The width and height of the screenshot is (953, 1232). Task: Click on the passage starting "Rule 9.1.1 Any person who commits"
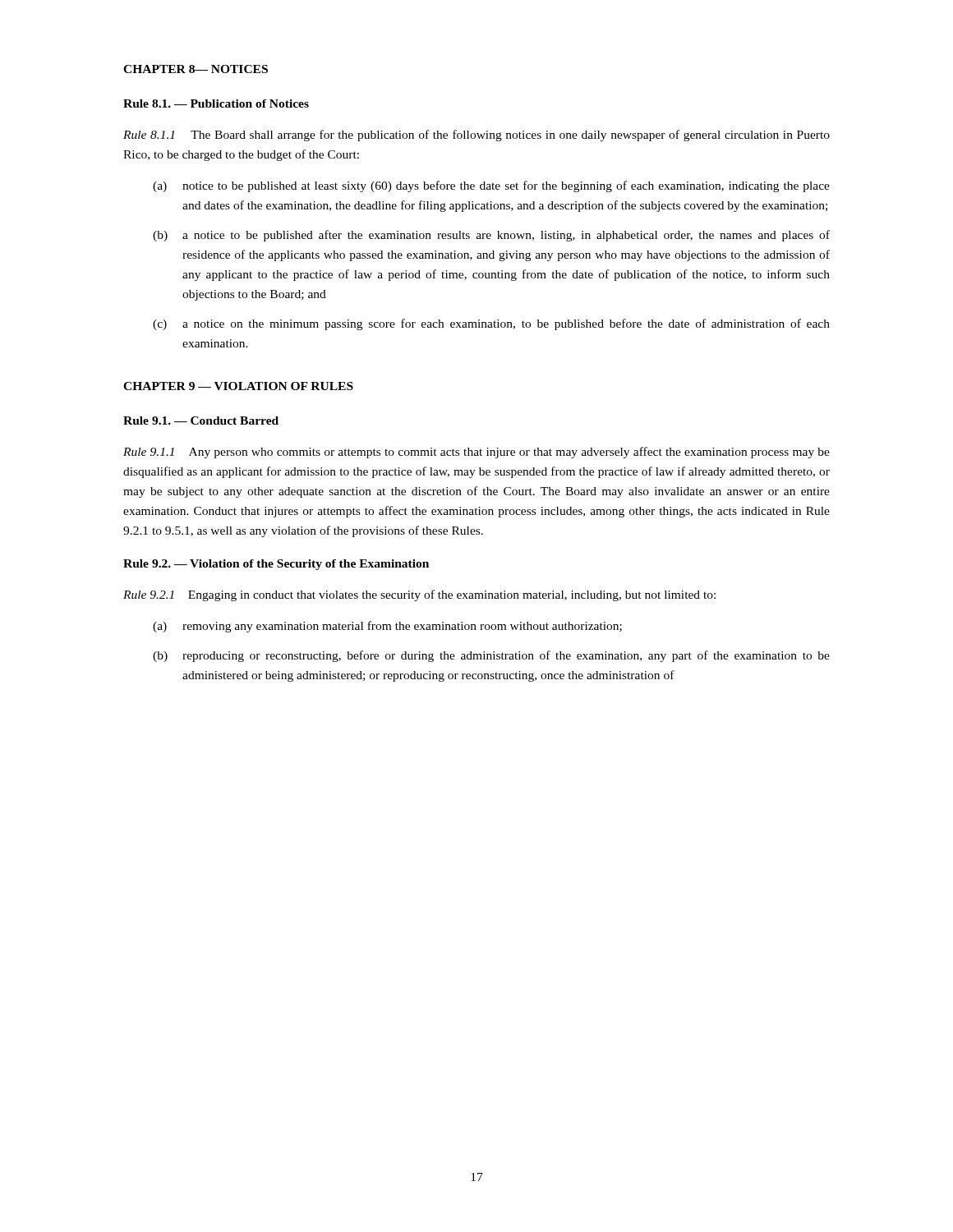pyautogui.click(x=476, y=491)
